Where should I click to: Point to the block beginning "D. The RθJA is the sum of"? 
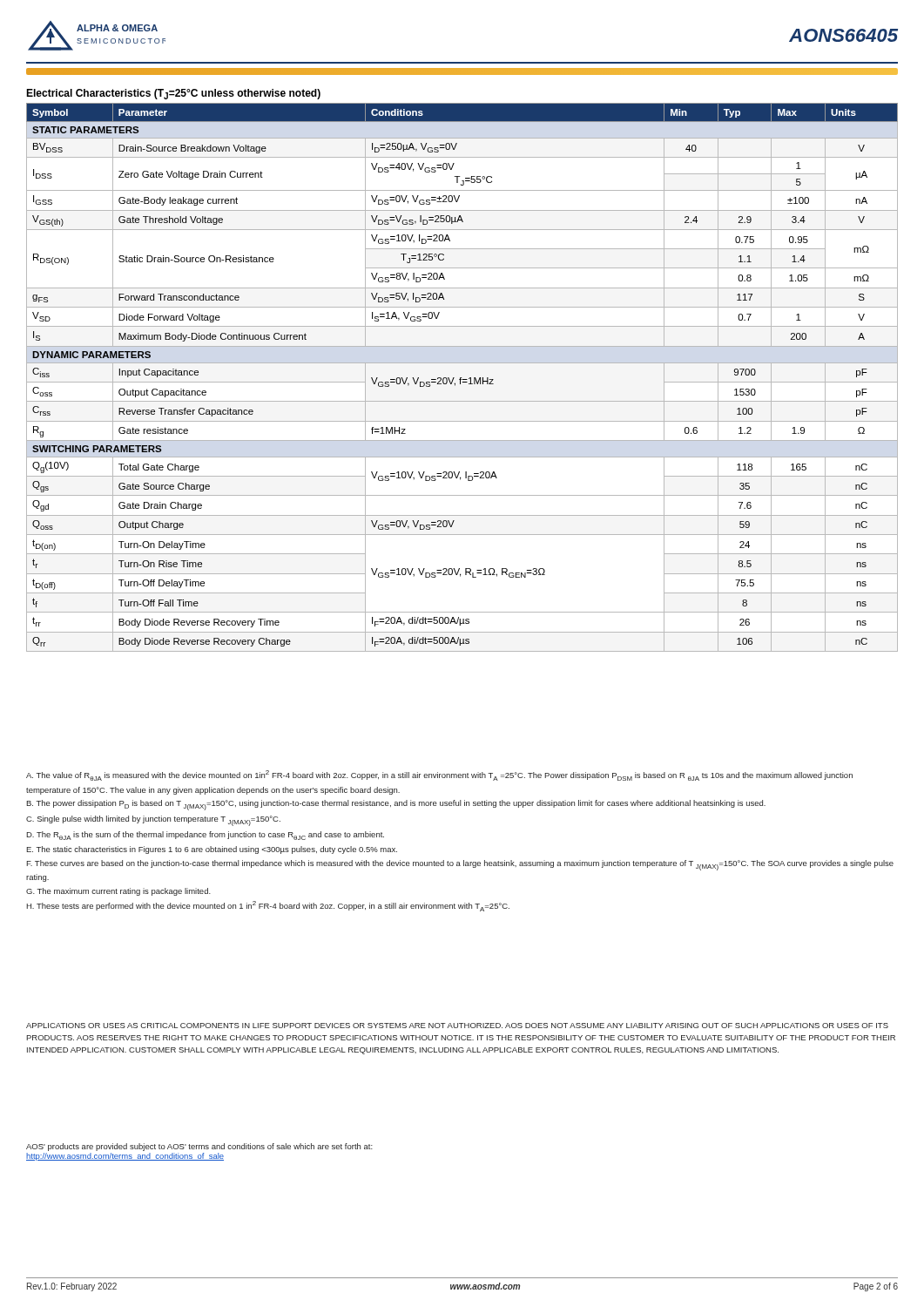pos(205,836)
